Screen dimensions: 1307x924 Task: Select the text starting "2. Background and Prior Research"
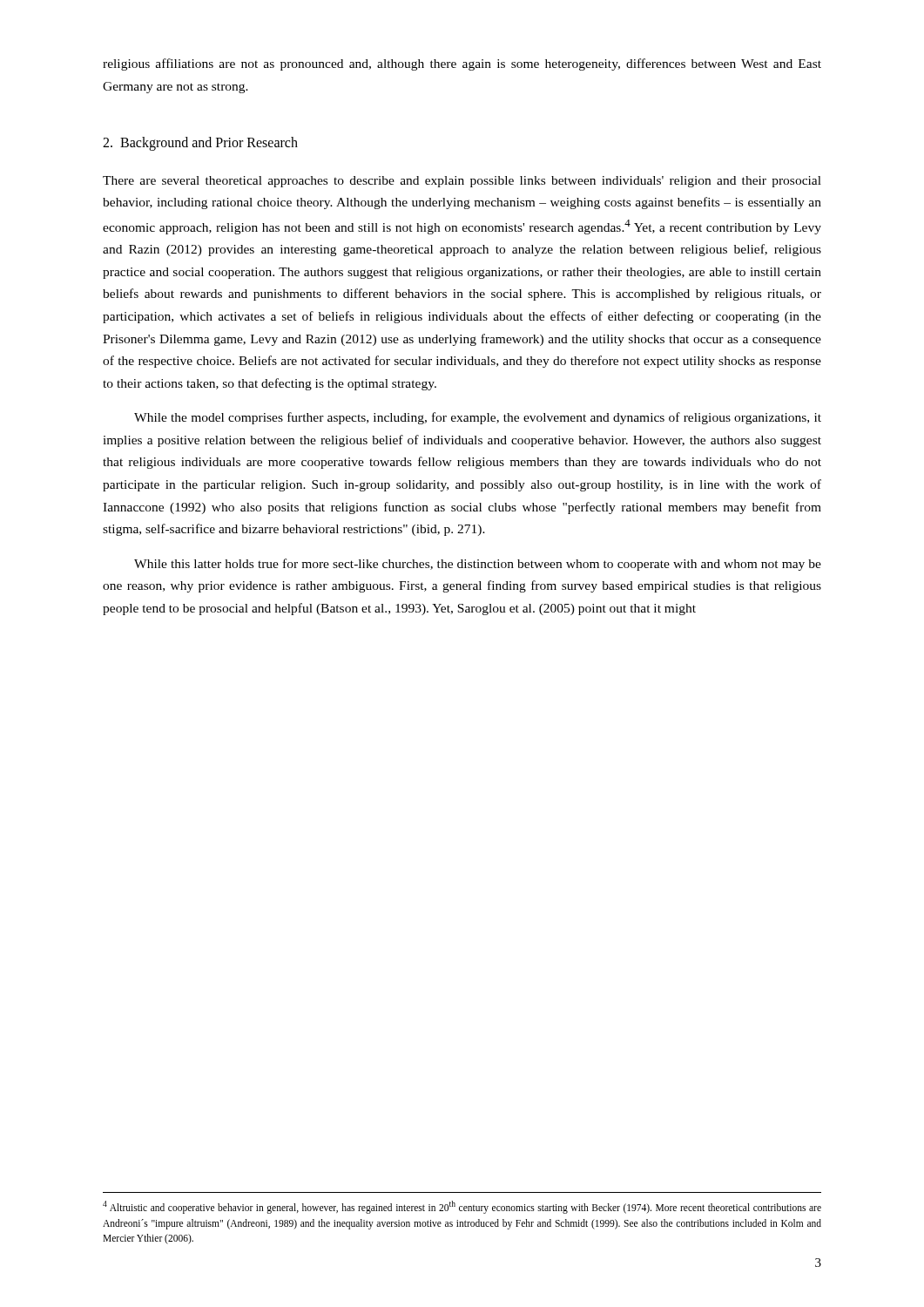(x=200, y=143)
